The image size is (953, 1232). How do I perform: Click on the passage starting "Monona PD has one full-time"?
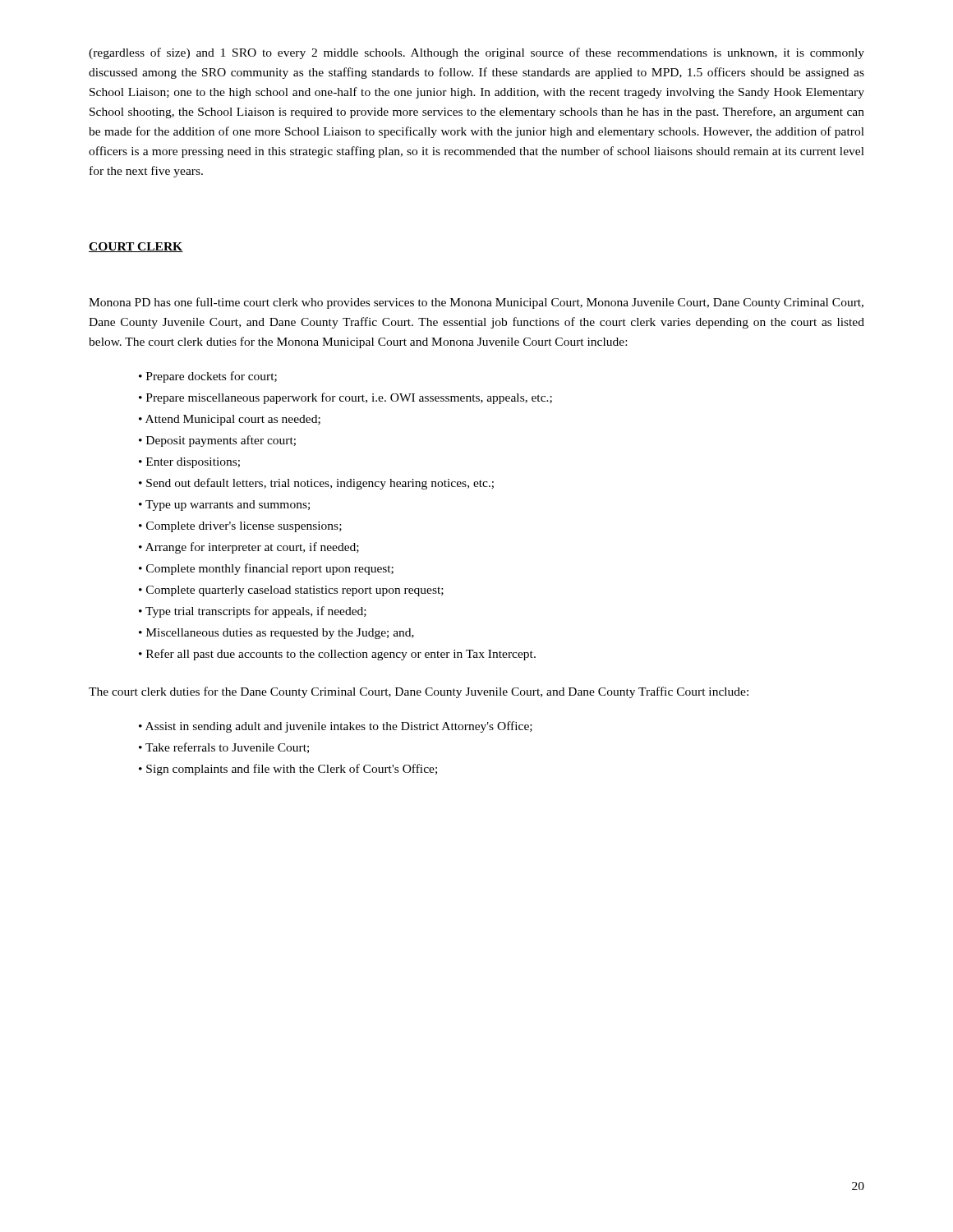476,322
